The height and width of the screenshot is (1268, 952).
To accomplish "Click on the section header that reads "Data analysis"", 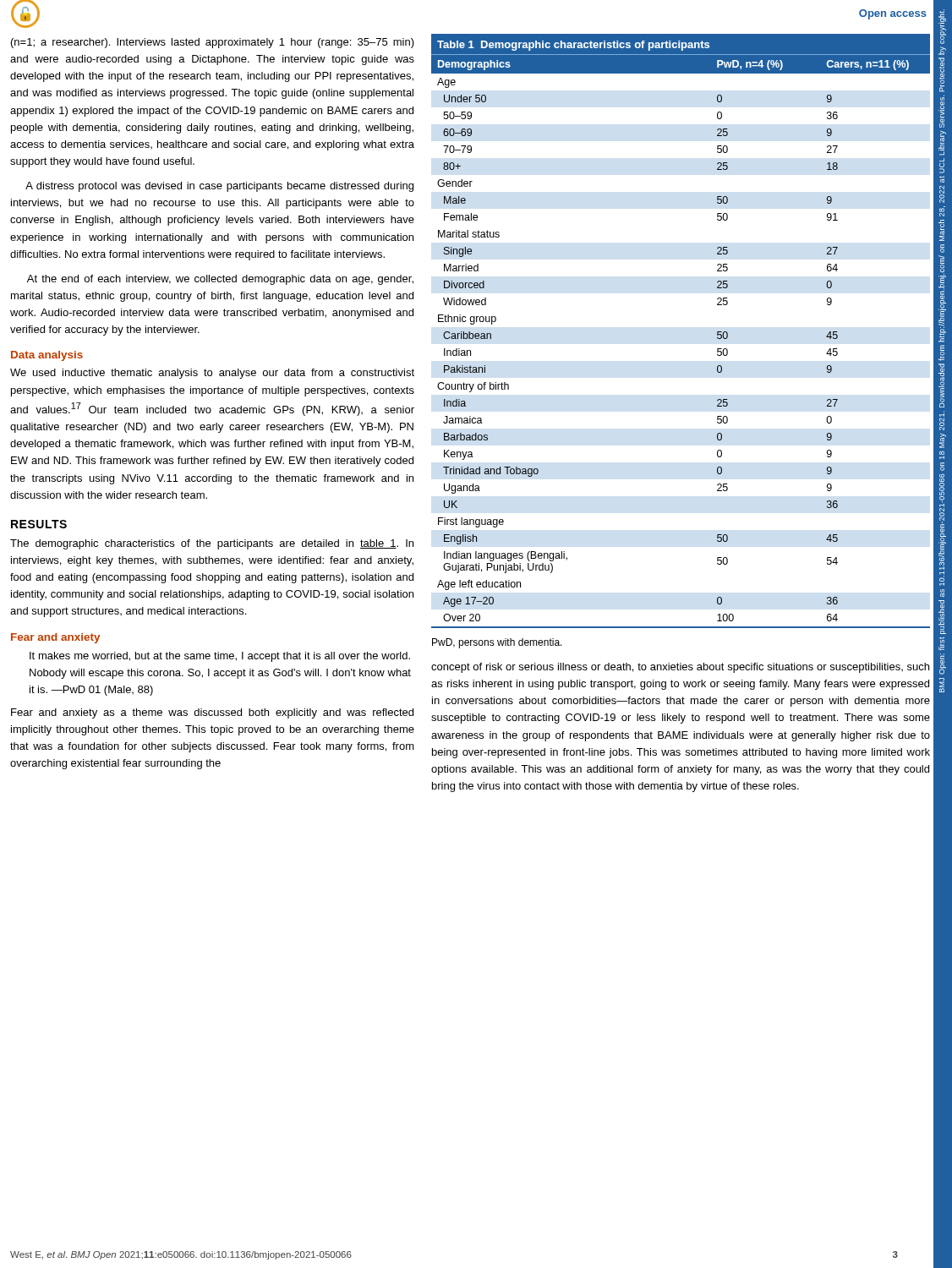I will [x=47, y=355].
